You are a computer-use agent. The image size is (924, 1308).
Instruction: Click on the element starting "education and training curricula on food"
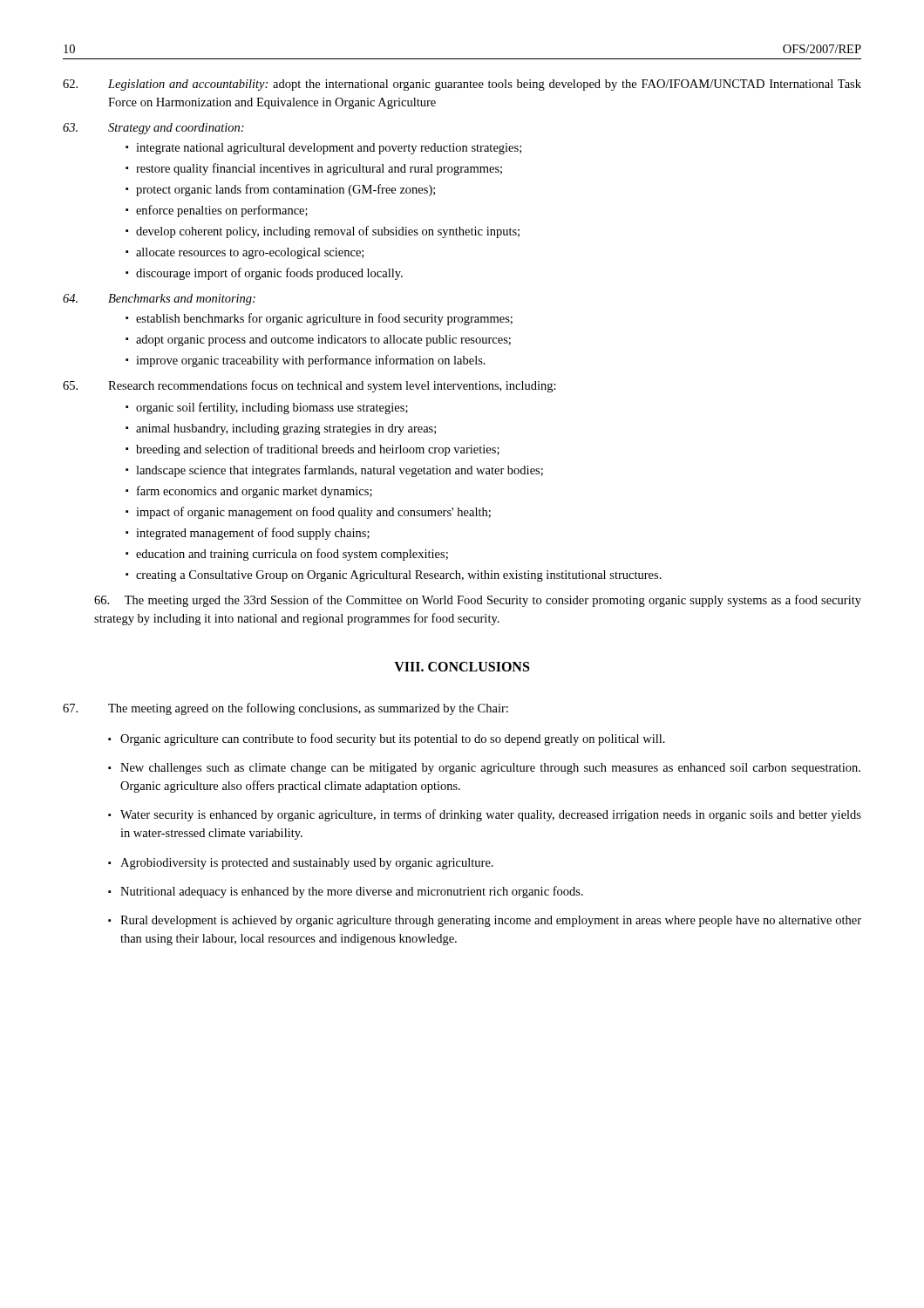[292, 554]
